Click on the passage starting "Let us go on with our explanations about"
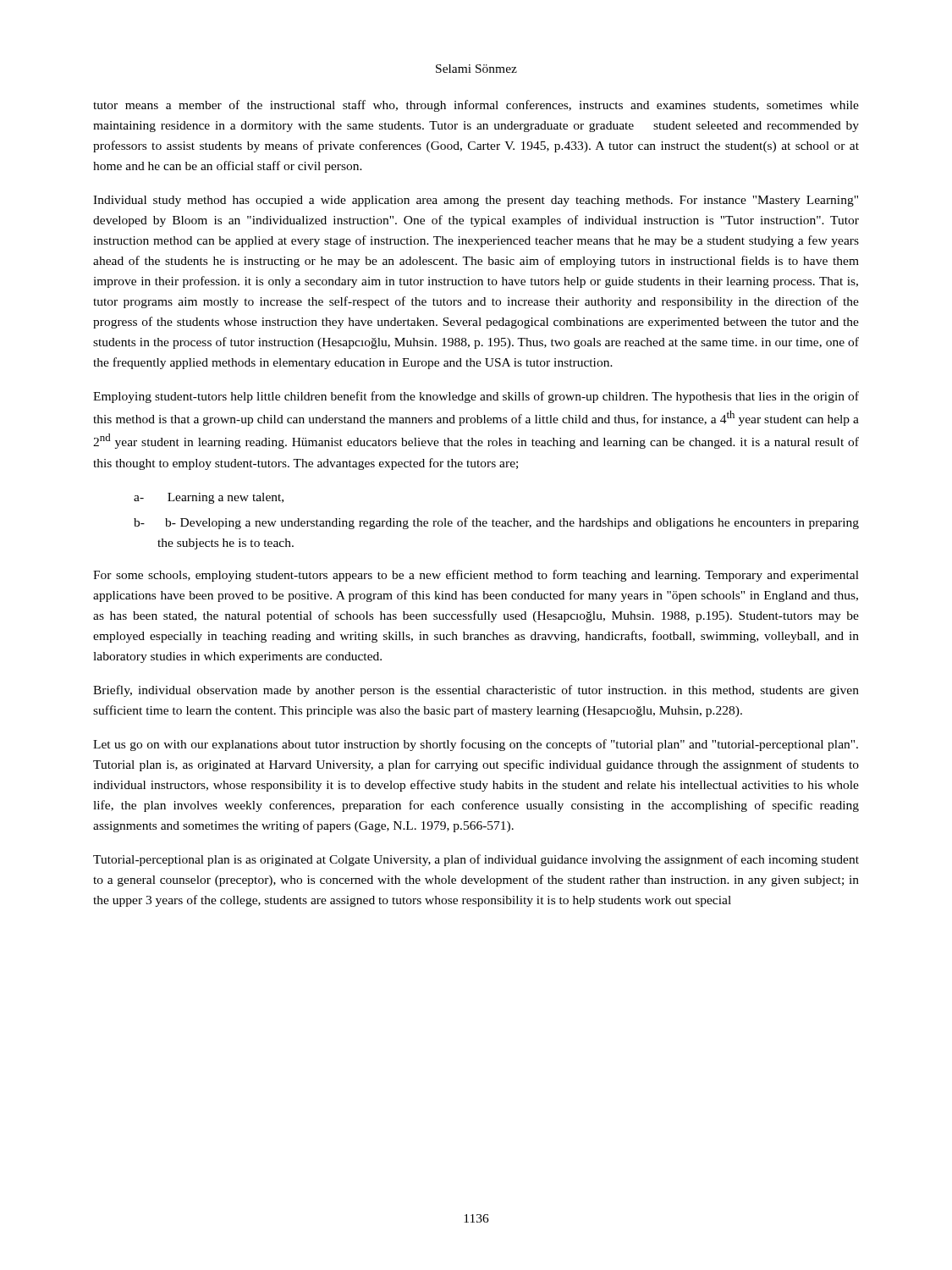 476,784
